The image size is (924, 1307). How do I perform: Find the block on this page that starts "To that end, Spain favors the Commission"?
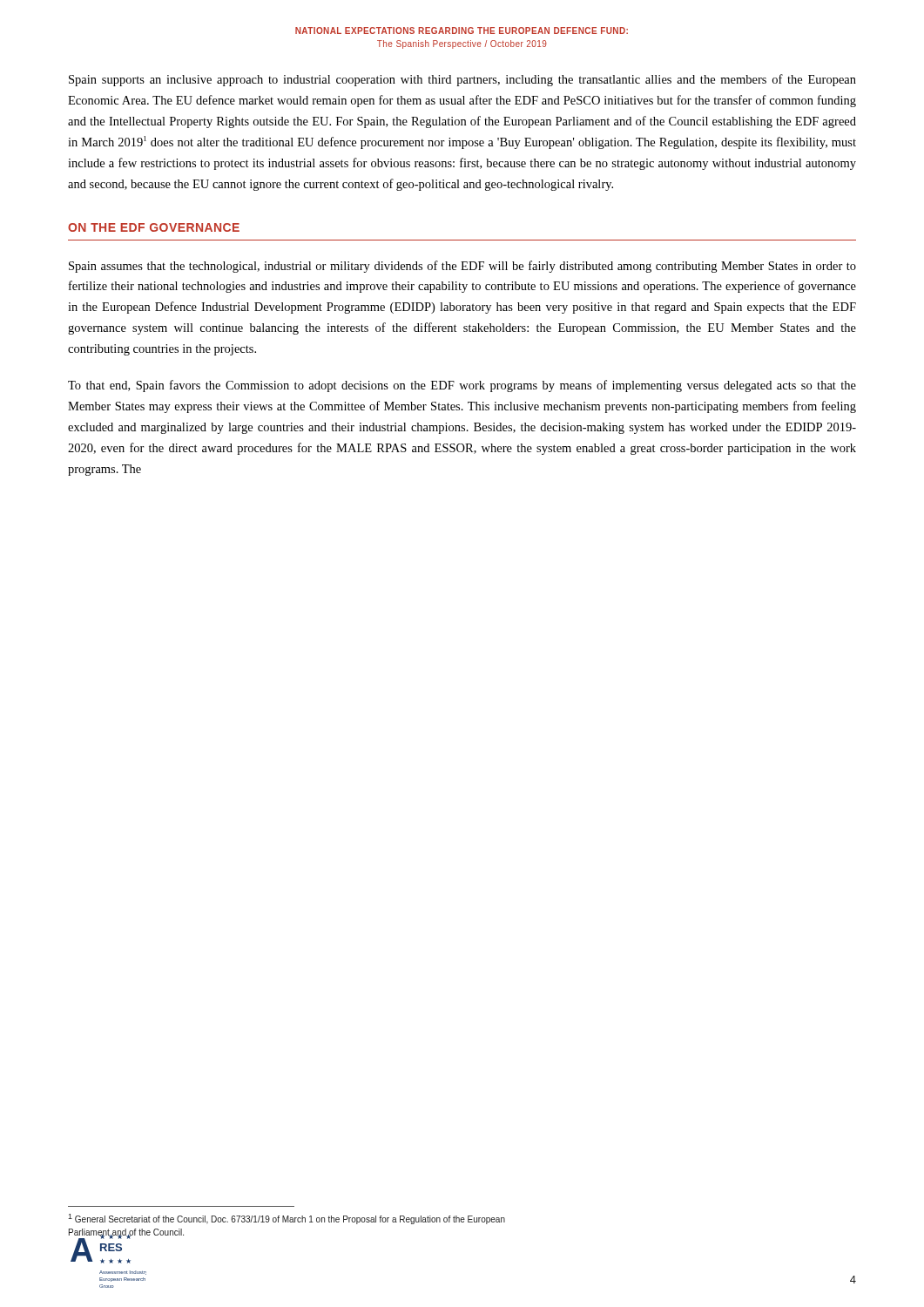coord(462,427)
